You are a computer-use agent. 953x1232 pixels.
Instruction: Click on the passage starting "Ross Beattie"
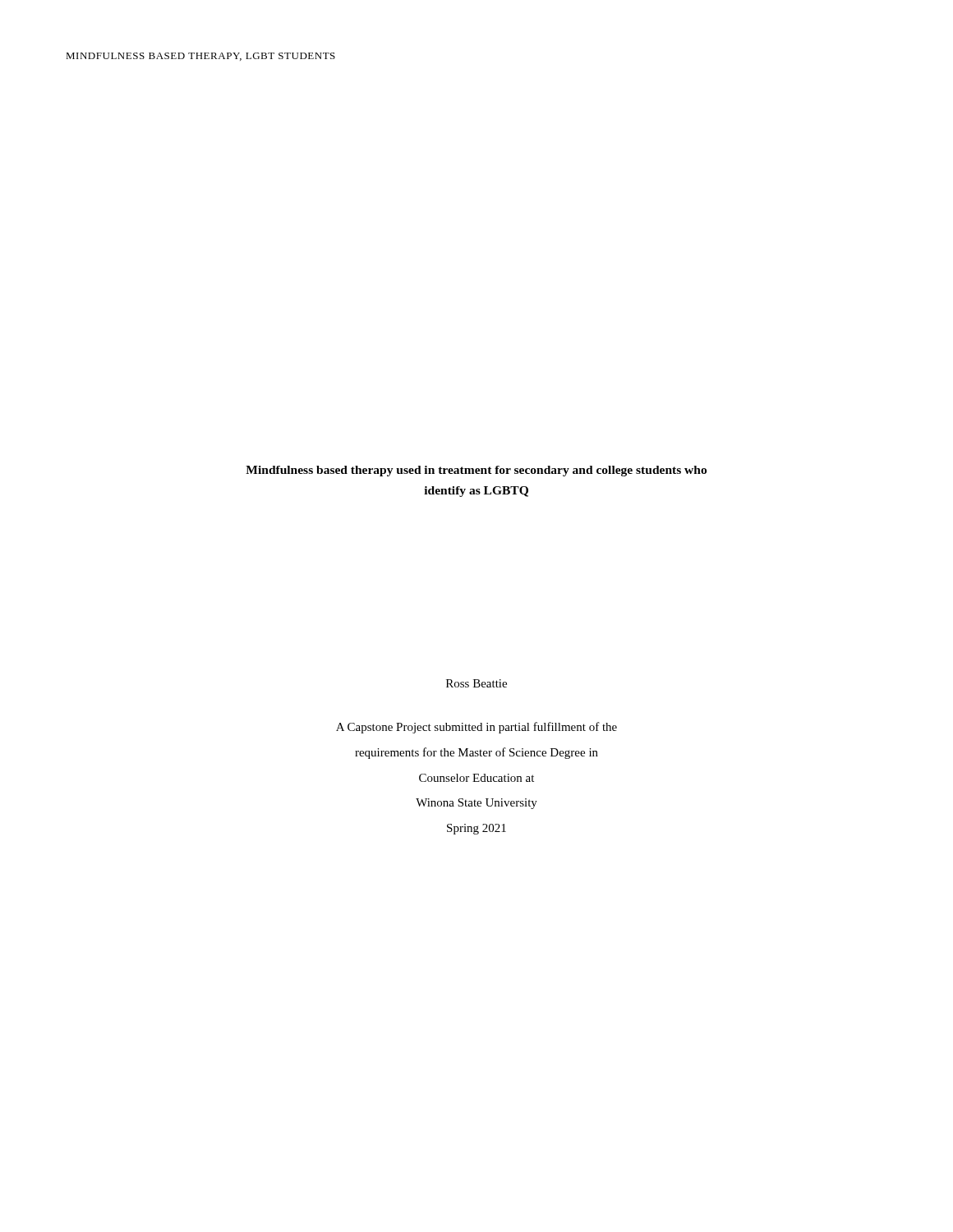click(x=476, y=683)
